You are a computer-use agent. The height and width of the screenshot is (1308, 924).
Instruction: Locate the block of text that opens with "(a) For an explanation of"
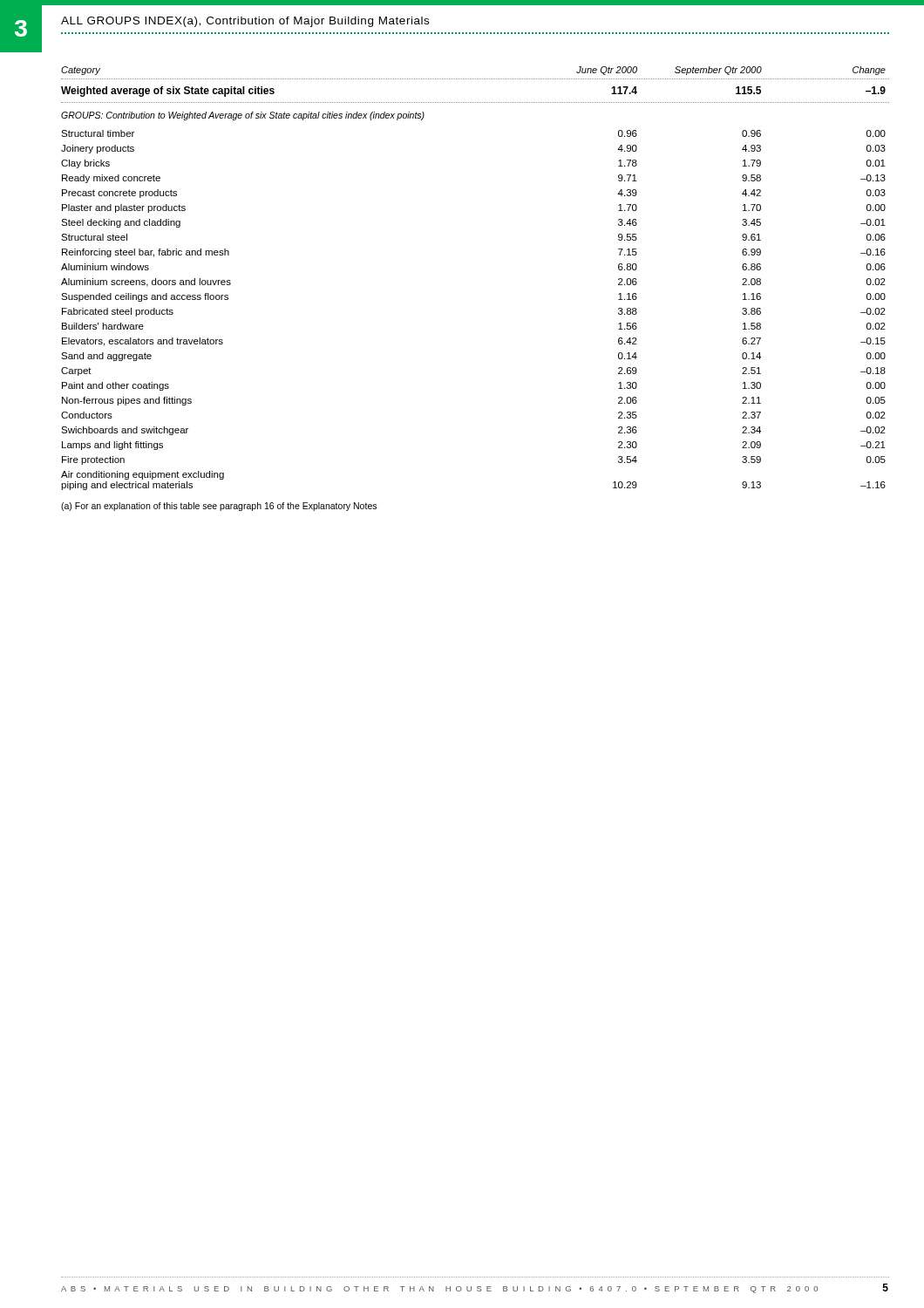coord(219,506)
